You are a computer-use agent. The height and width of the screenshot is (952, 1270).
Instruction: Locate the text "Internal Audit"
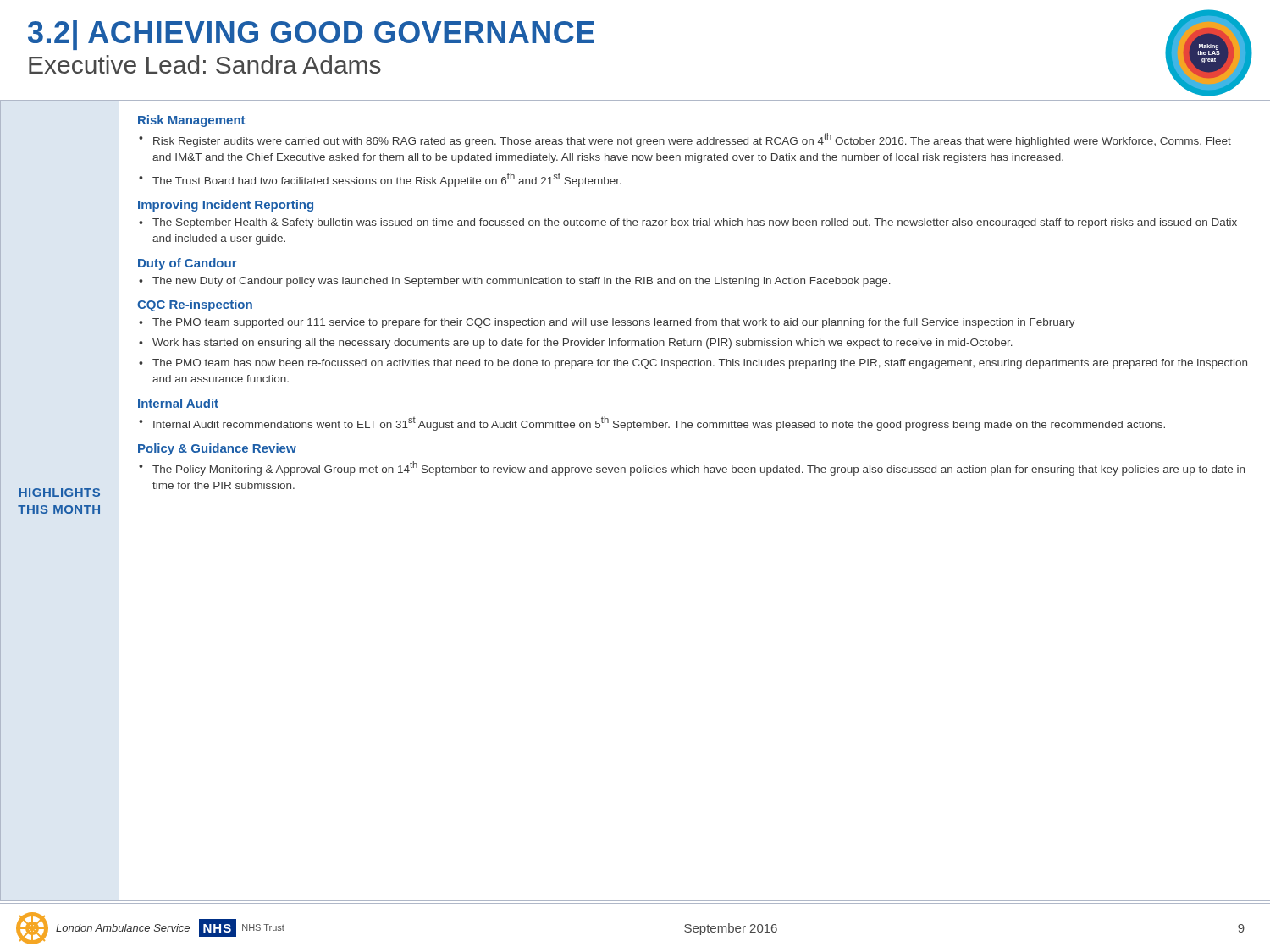click(178, 403)
